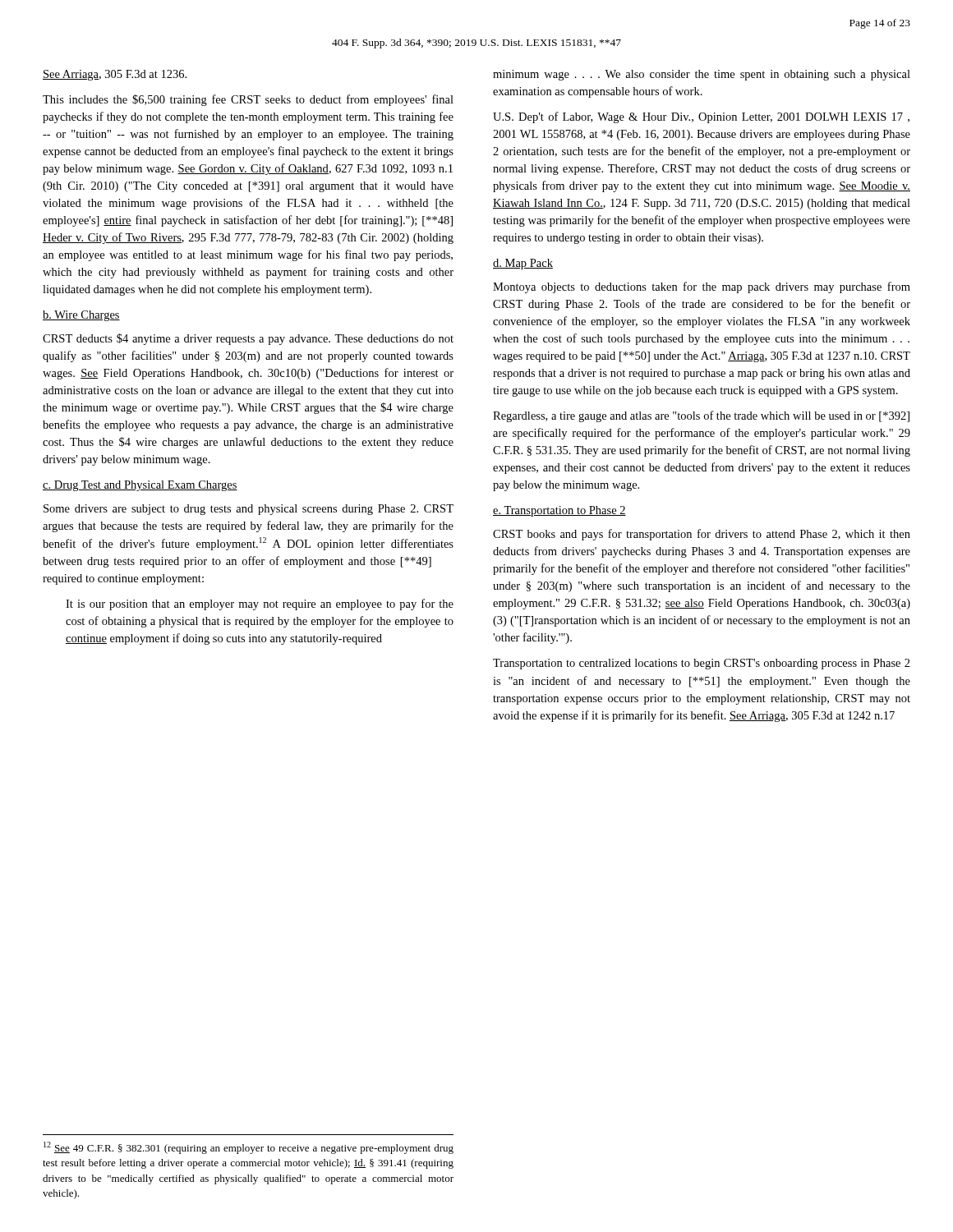Locate the text block starting "See Arriaga, 305 F.3d at 1236."
This screenshot has width=953, height=1232.
[x=115, y=75]
